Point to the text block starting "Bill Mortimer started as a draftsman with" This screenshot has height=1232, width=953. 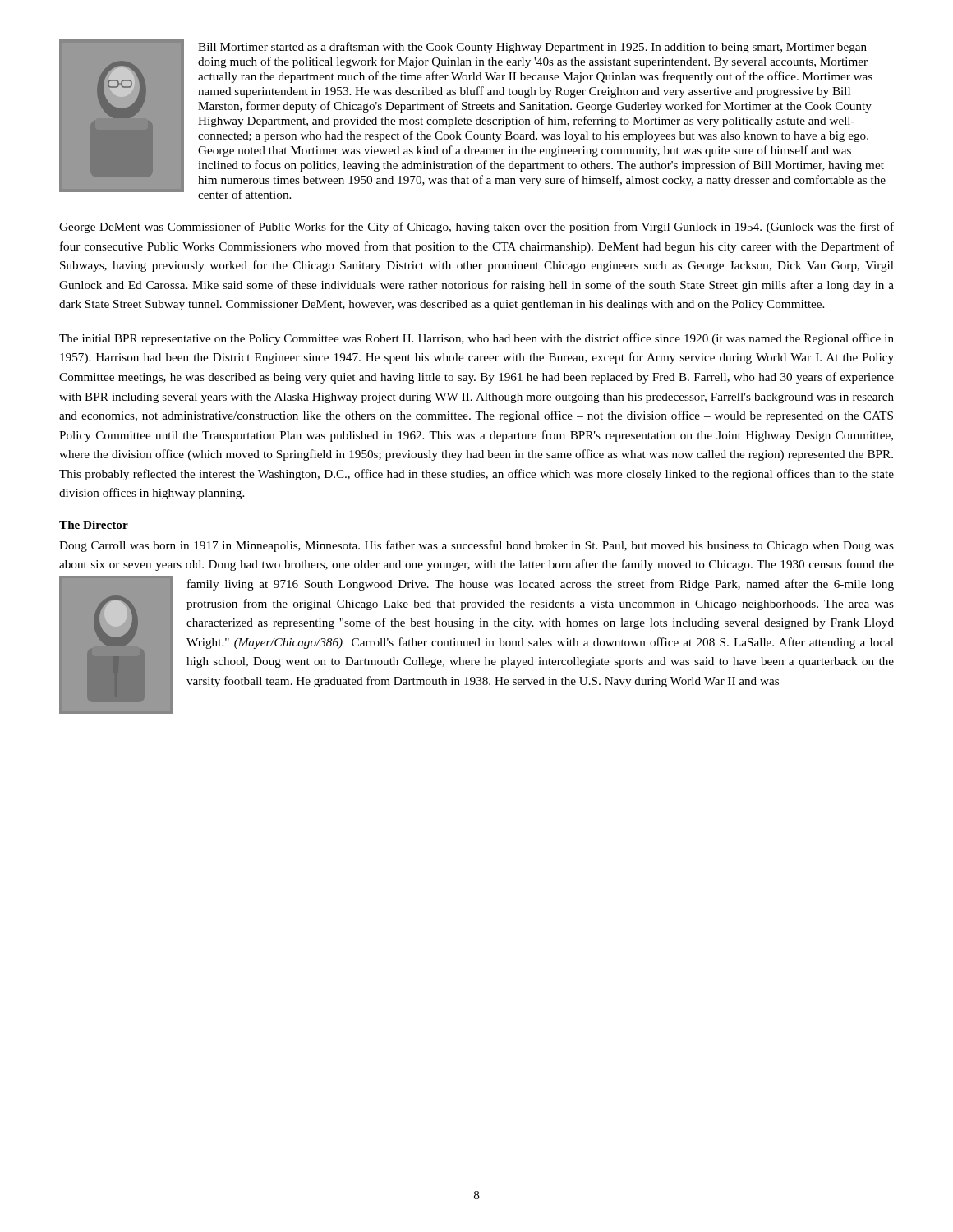(472, 120)
